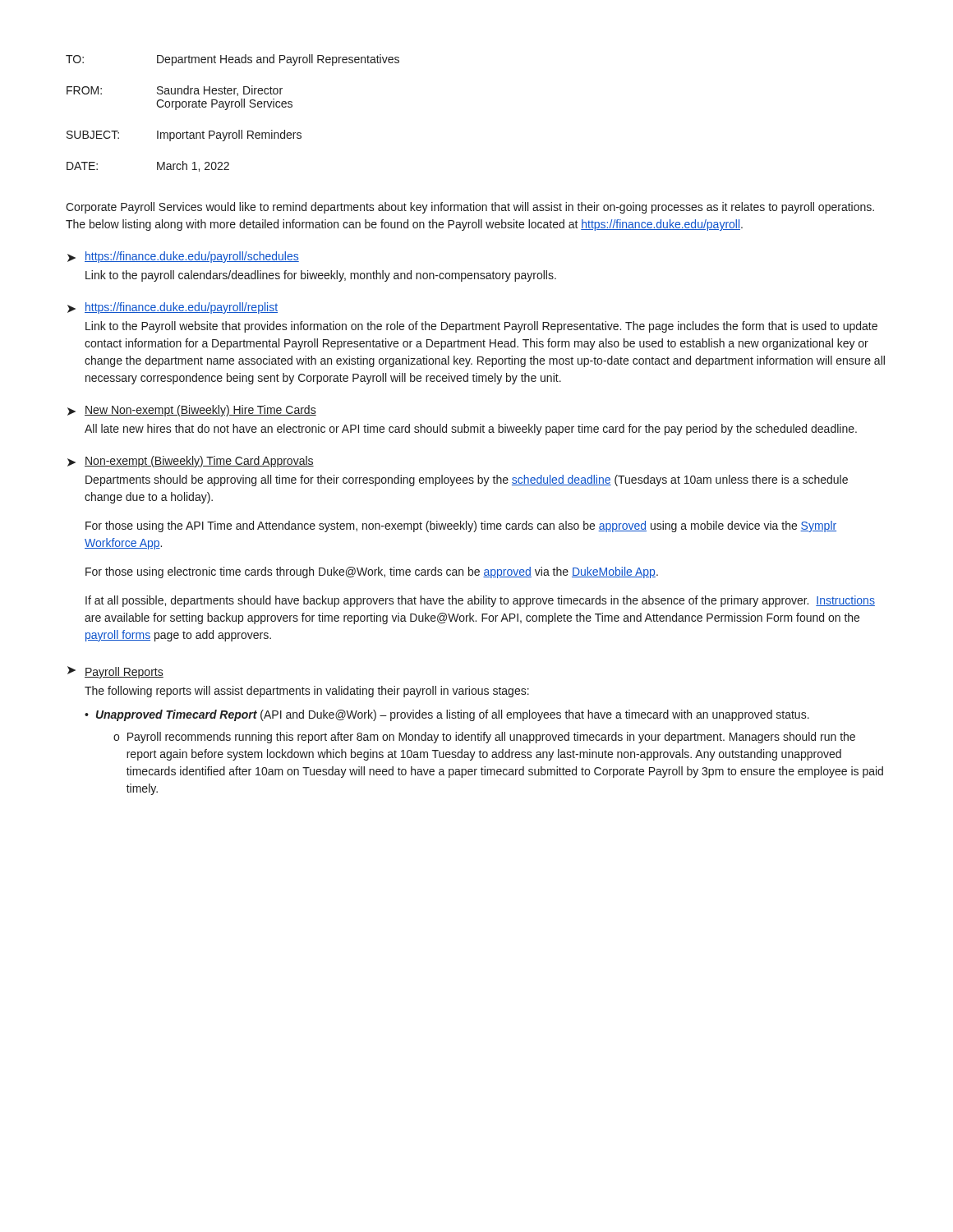Select the list item with the text "➤ https://finance.duke.edu/payroll/schedules Link to"
Screen dimensions: 1232x953
(476, 266)
